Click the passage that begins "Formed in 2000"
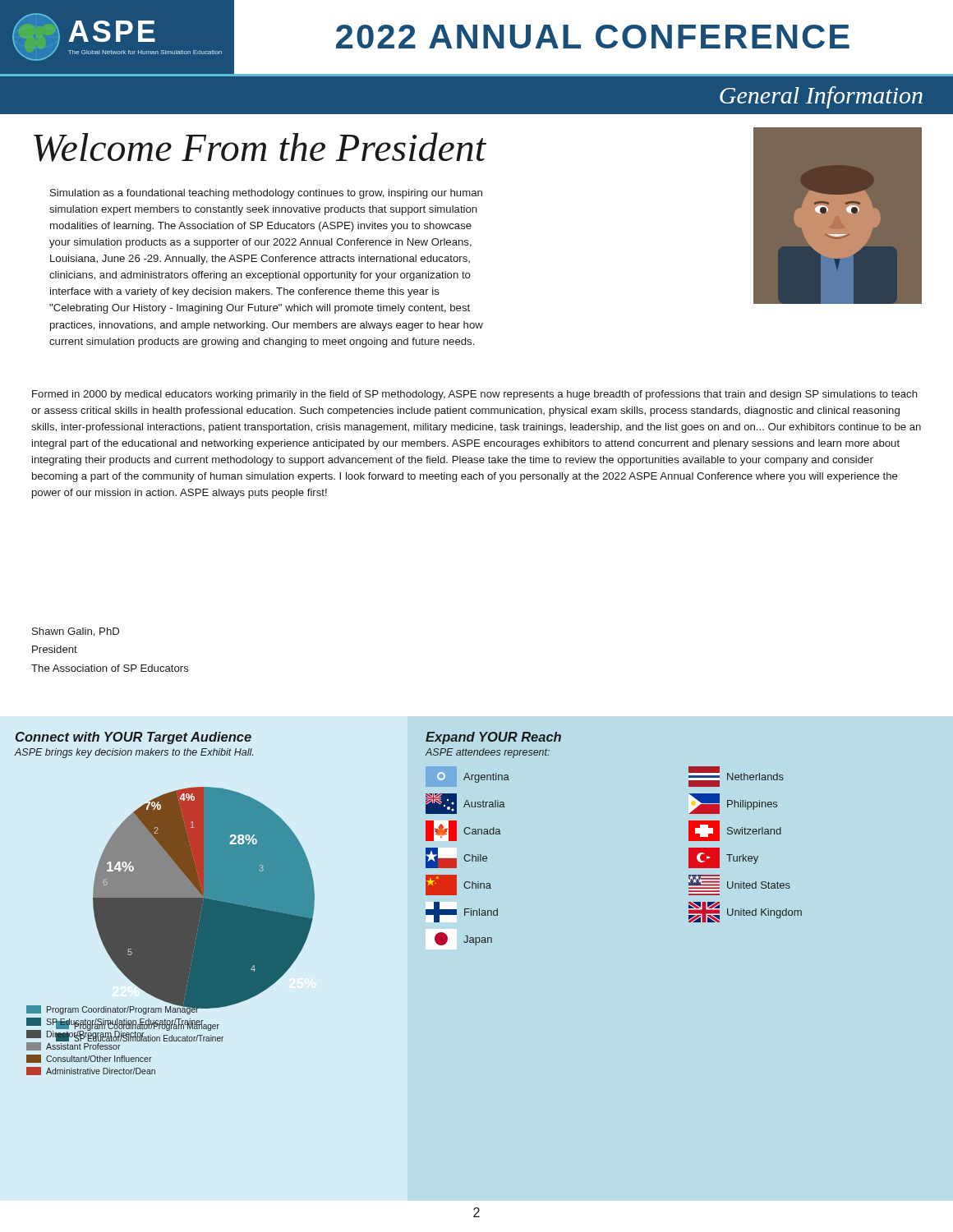Viewport: 953px width, 1232px height. [476, 443]
